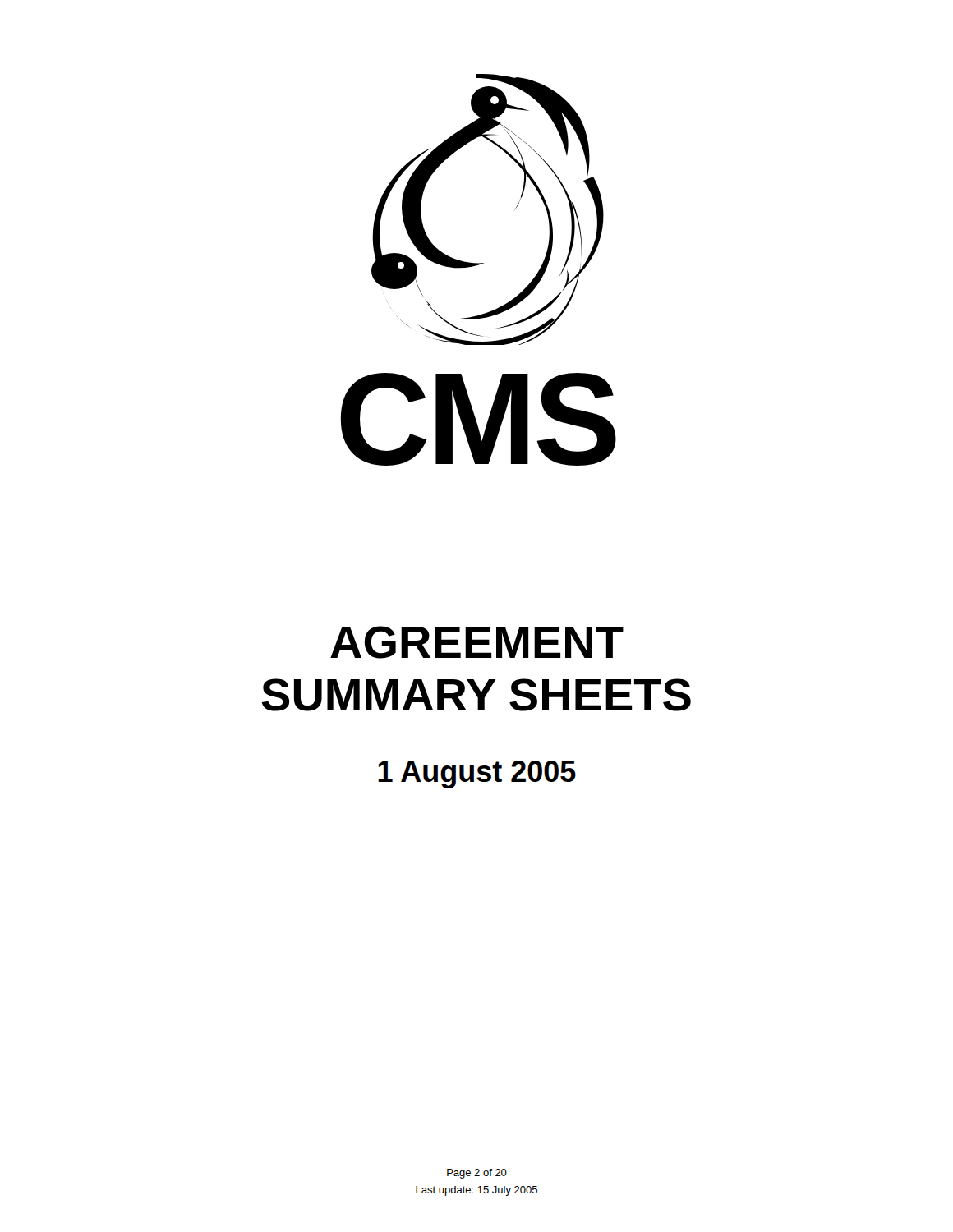953x1232 pixels.
Task: Locate the logo
Action: (x=476, y=275)
